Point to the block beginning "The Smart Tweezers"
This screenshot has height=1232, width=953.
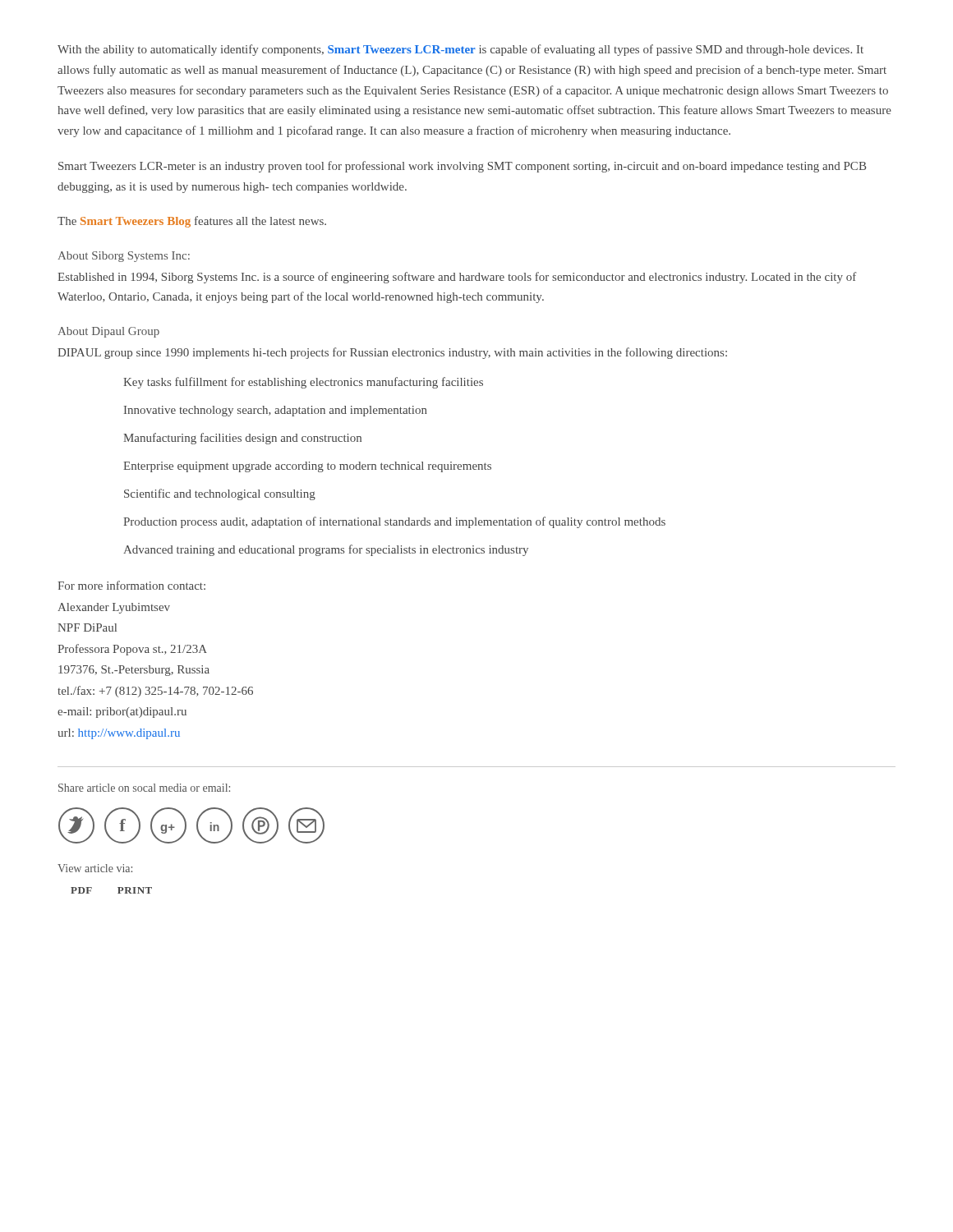(192, 221)
